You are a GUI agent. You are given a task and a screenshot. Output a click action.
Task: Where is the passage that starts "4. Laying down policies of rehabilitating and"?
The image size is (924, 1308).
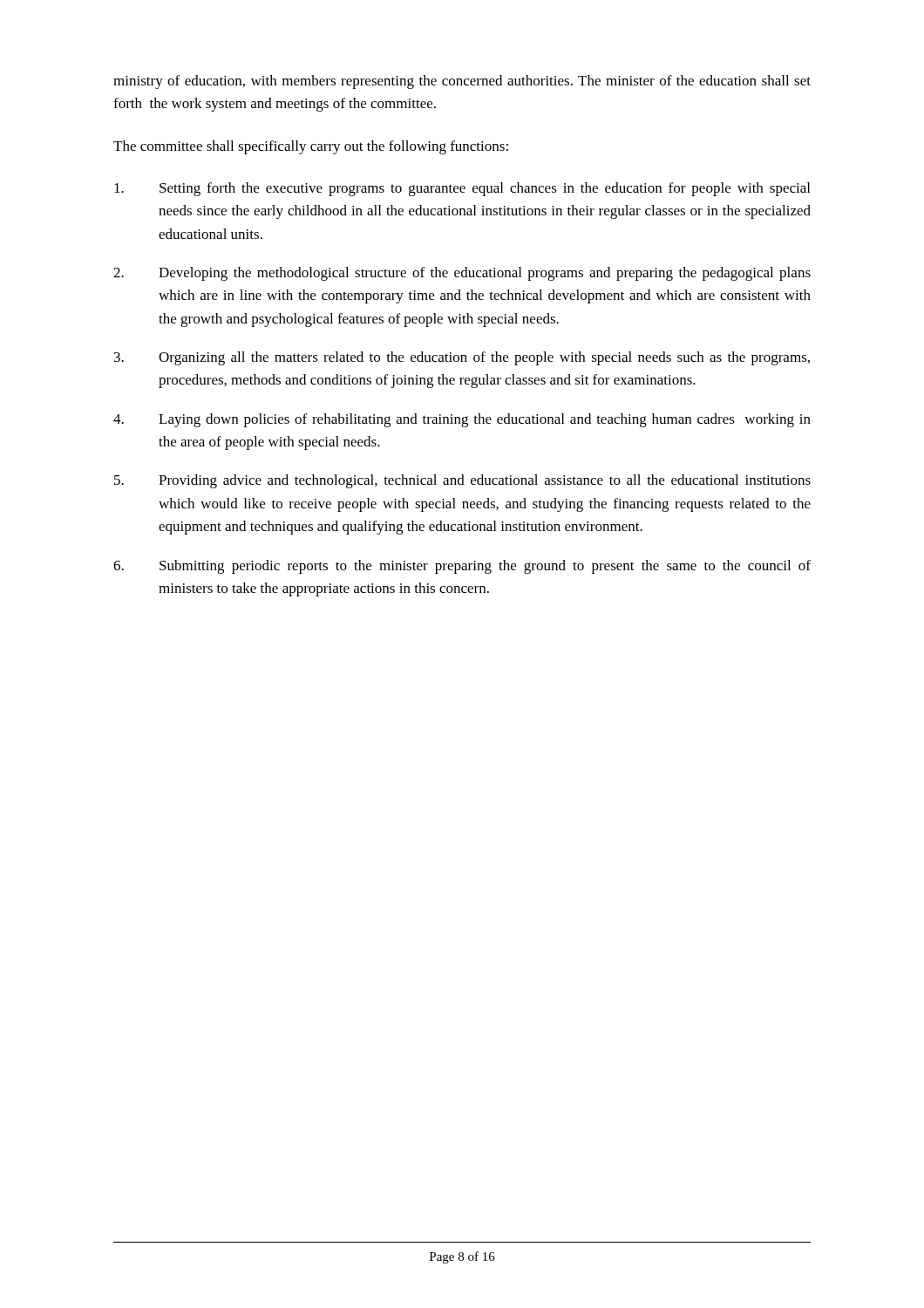pos(462,431)
